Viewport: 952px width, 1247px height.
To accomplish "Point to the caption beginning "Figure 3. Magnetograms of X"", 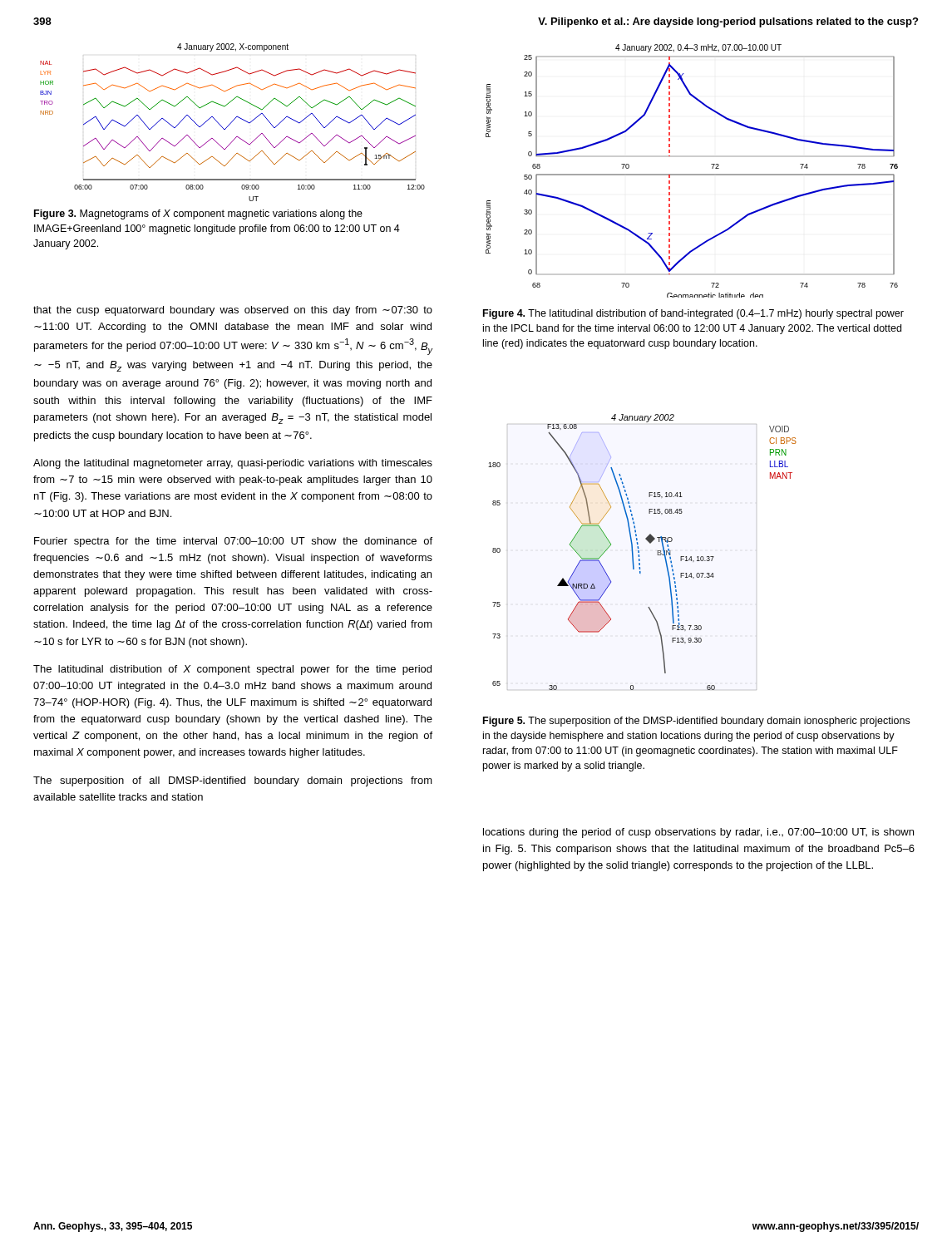I will coord(216,229).
